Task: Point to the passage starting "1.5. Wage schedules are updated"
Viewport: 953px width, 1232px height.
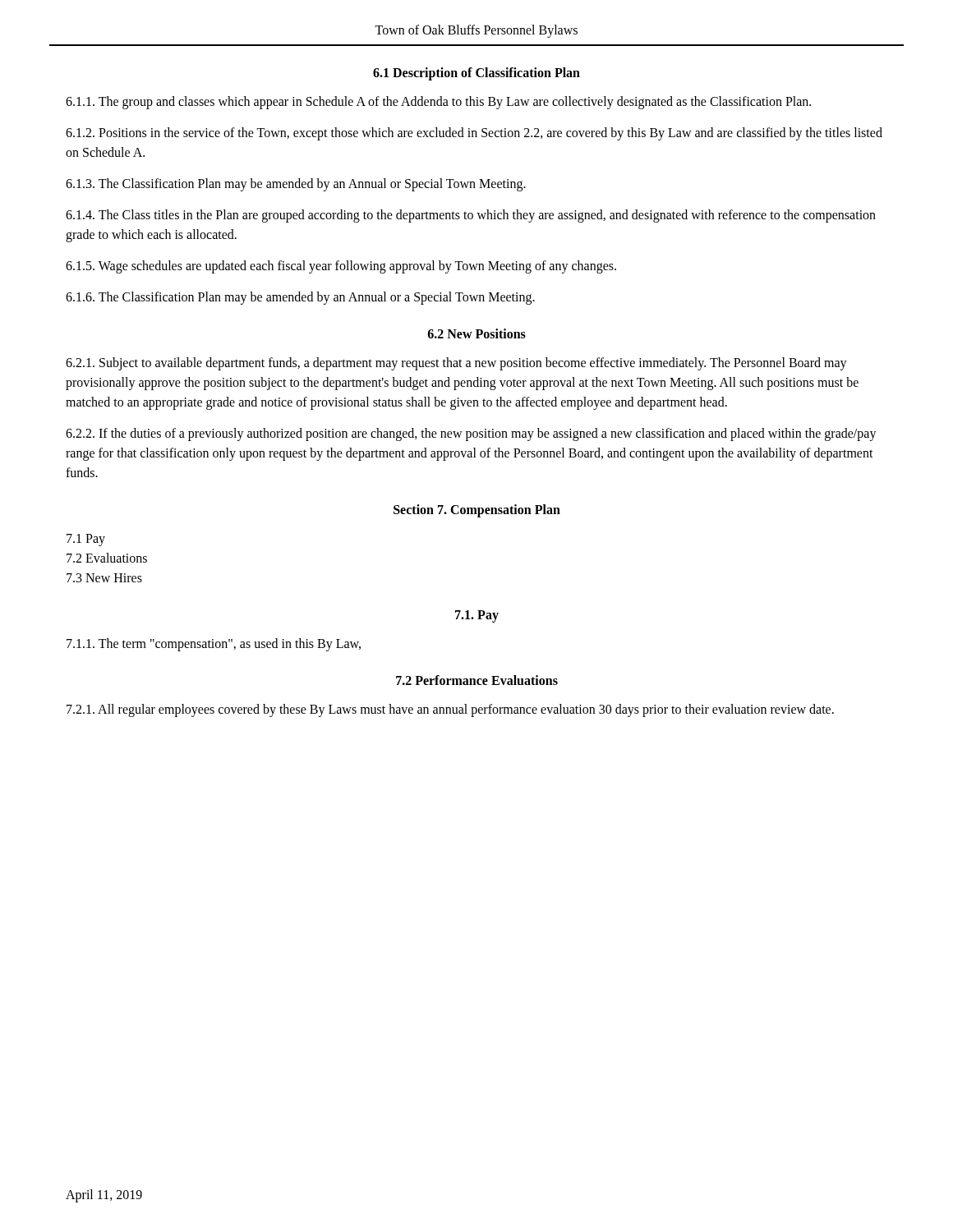Action: point(341,266)
